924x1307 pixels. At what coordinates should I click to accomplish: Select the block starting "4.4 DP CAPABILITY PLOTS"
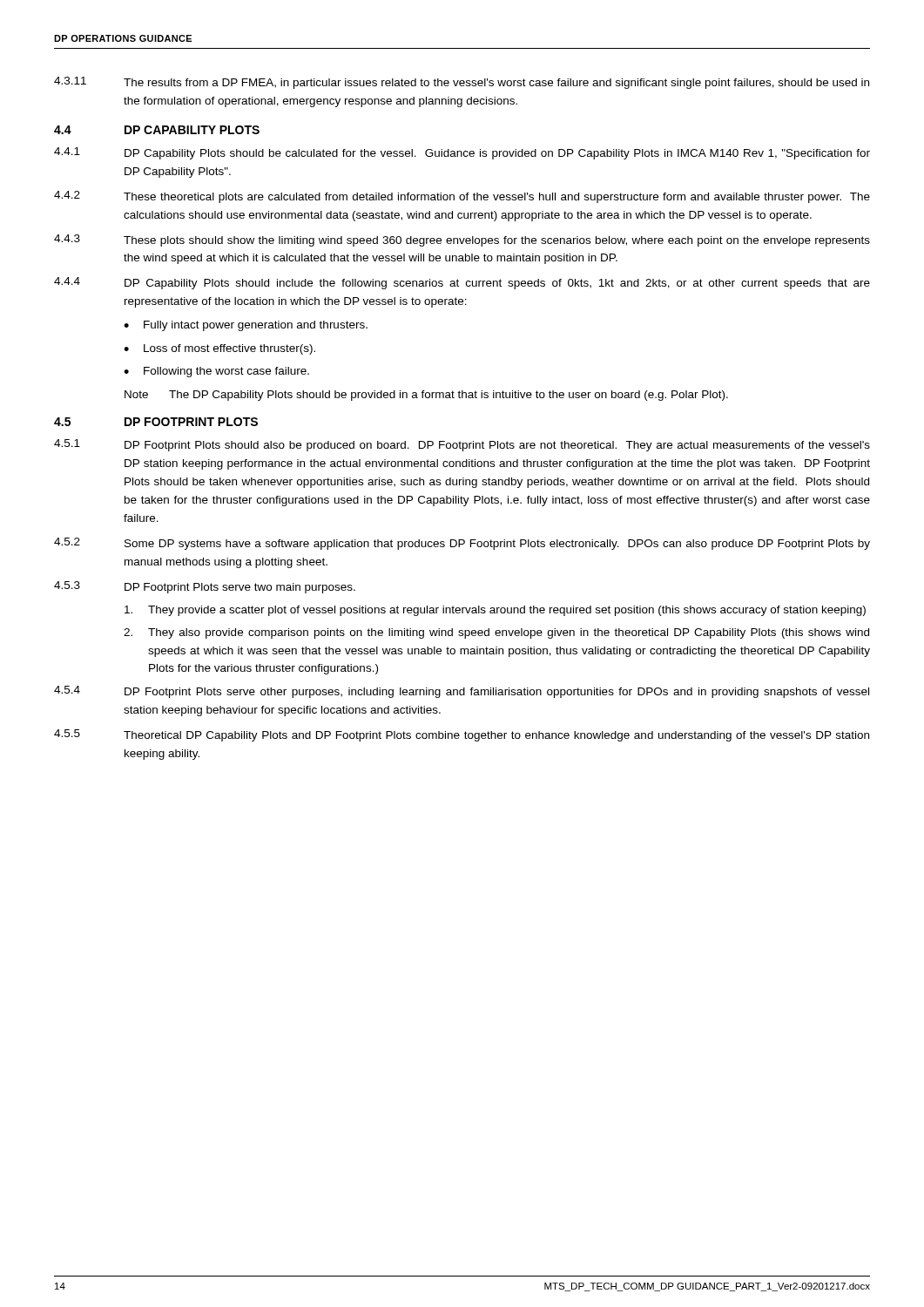click(157, 130)
